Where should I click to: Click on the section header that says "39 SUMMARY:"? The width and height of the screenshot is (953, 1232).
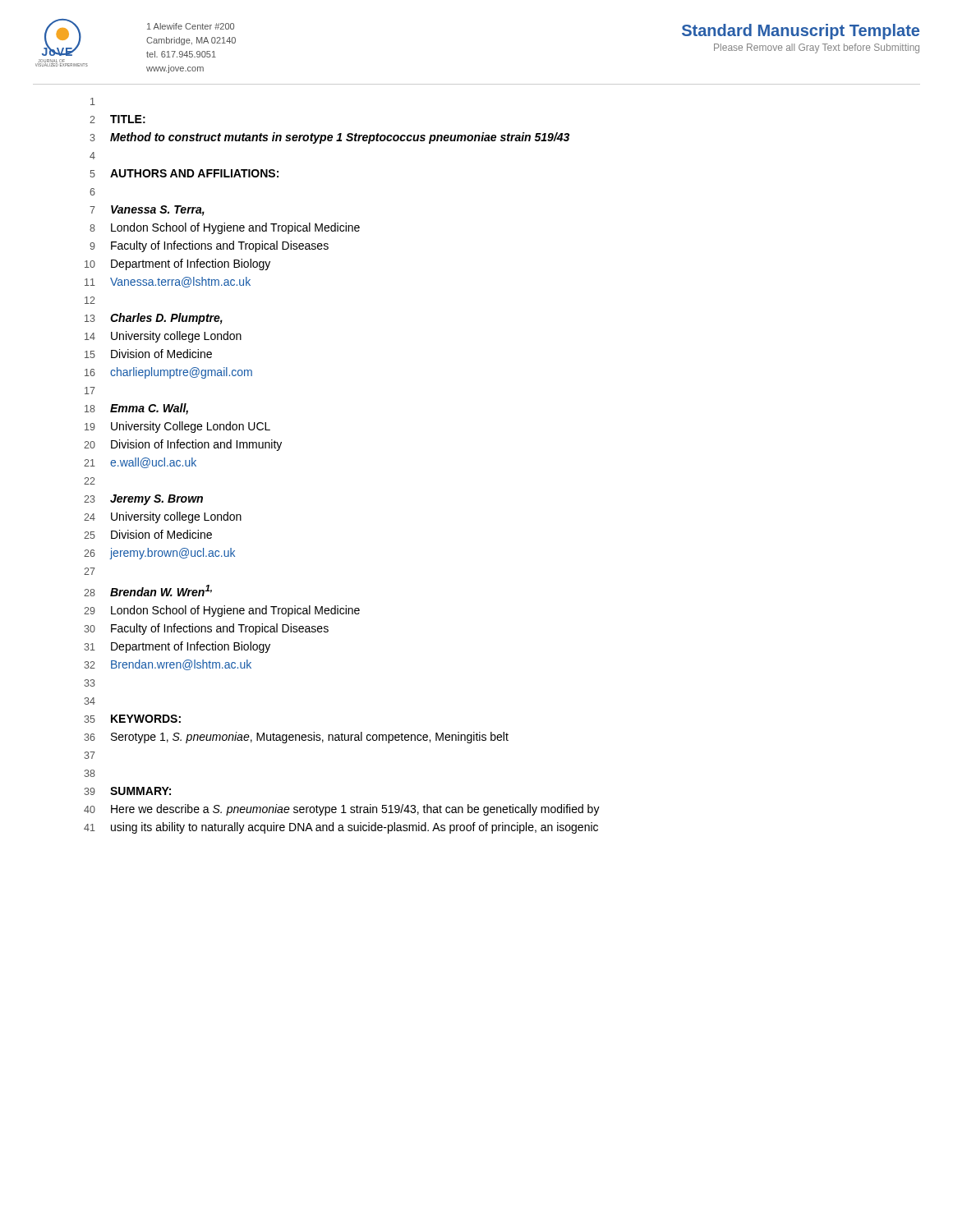127,791
